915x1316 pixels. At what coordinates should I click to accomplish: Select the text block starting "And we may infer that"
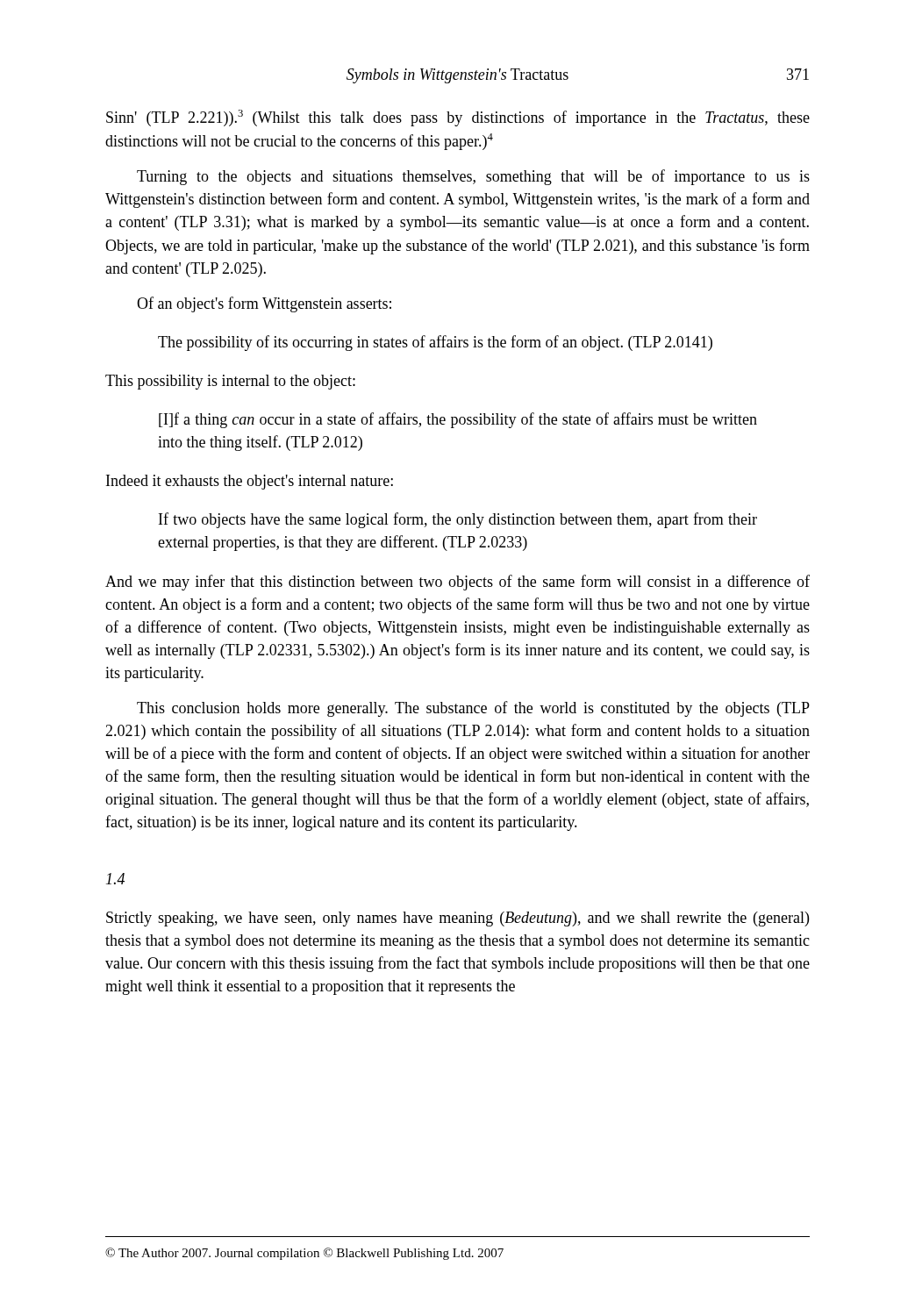(x=458, y=627)
